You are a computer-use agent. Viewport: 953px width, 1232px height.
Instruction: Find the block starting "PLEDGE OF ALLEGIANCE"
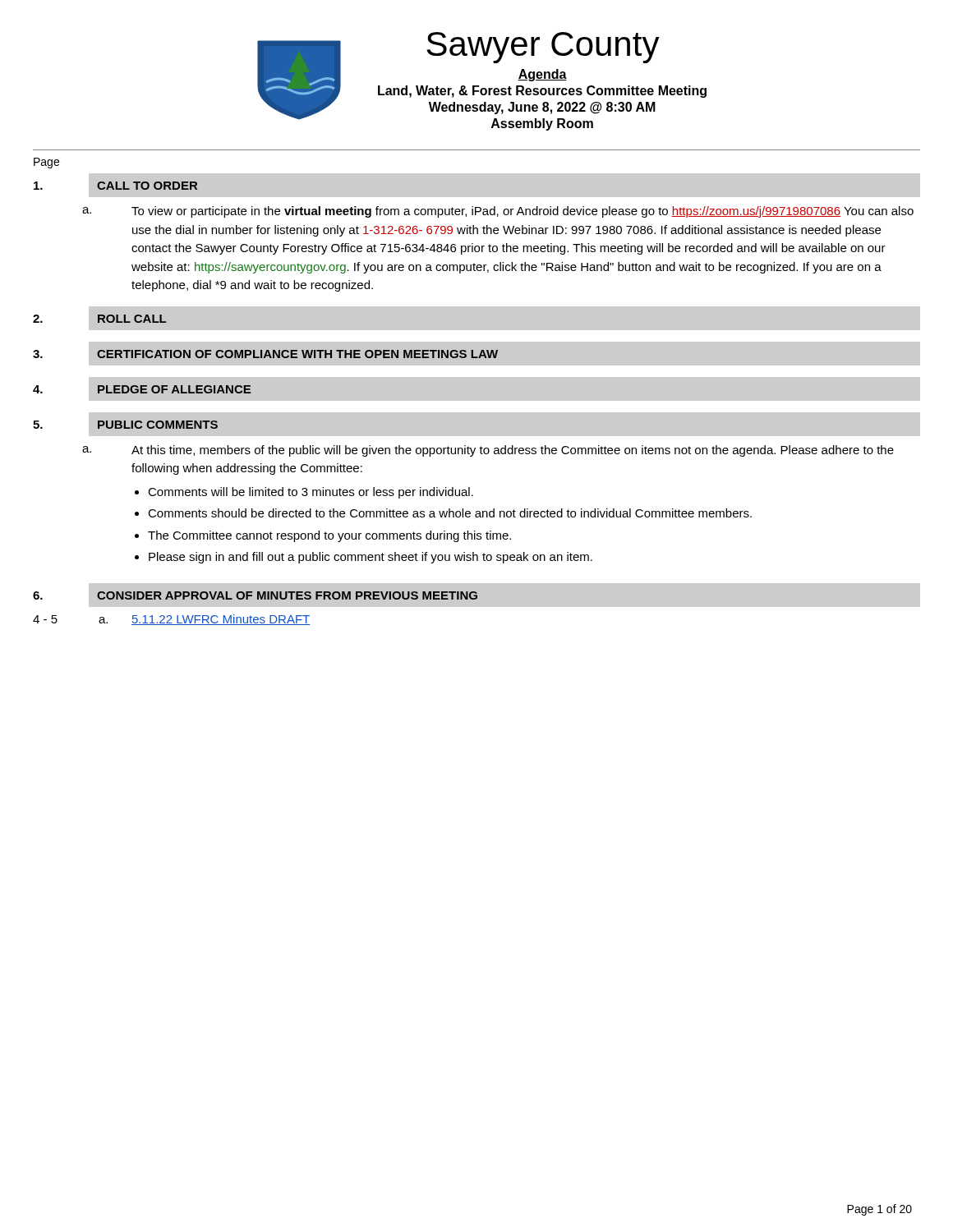pos(174,389)
